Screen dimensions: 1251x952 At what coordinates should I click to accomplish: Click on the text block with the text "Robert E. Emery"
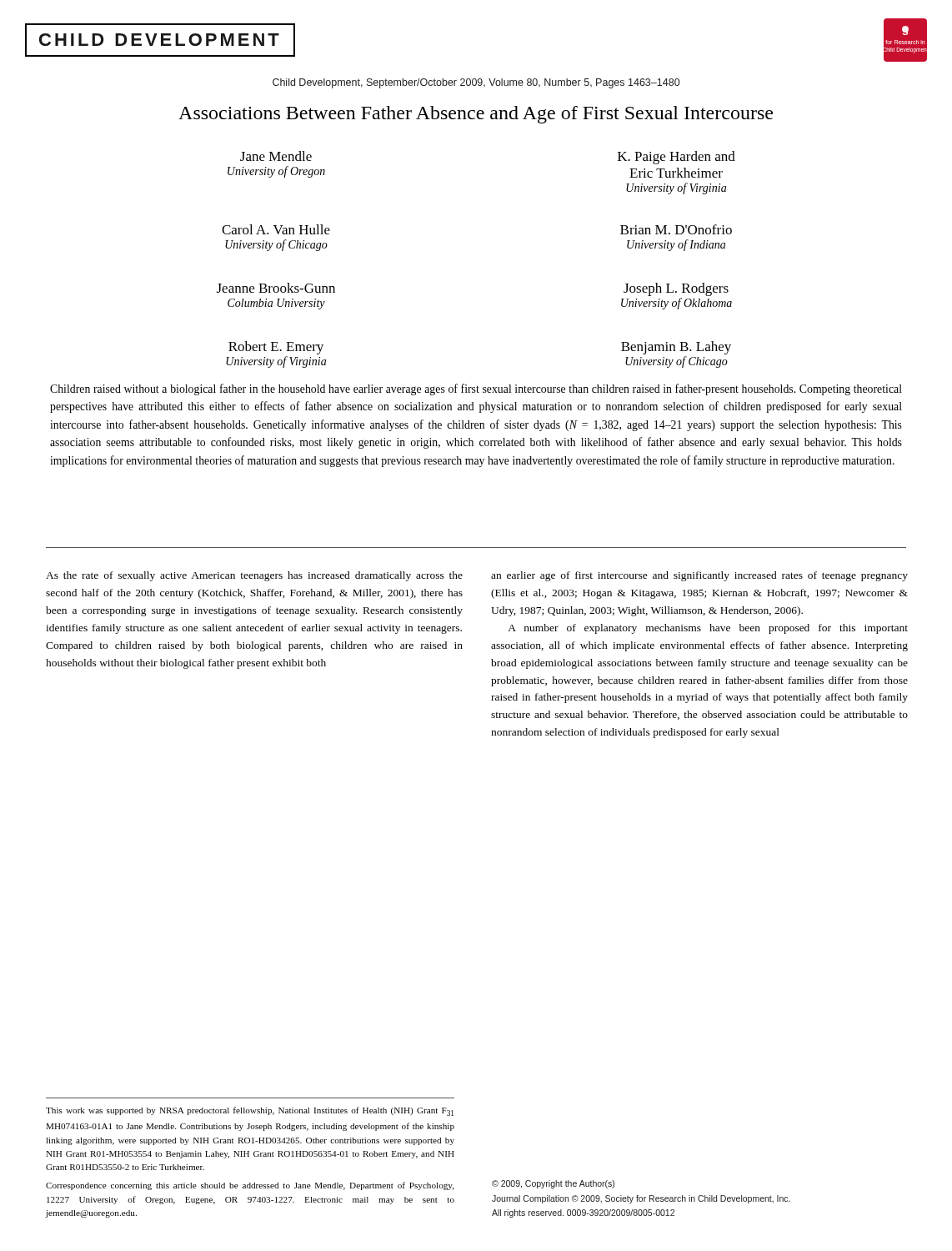click(x=275, y=347)
